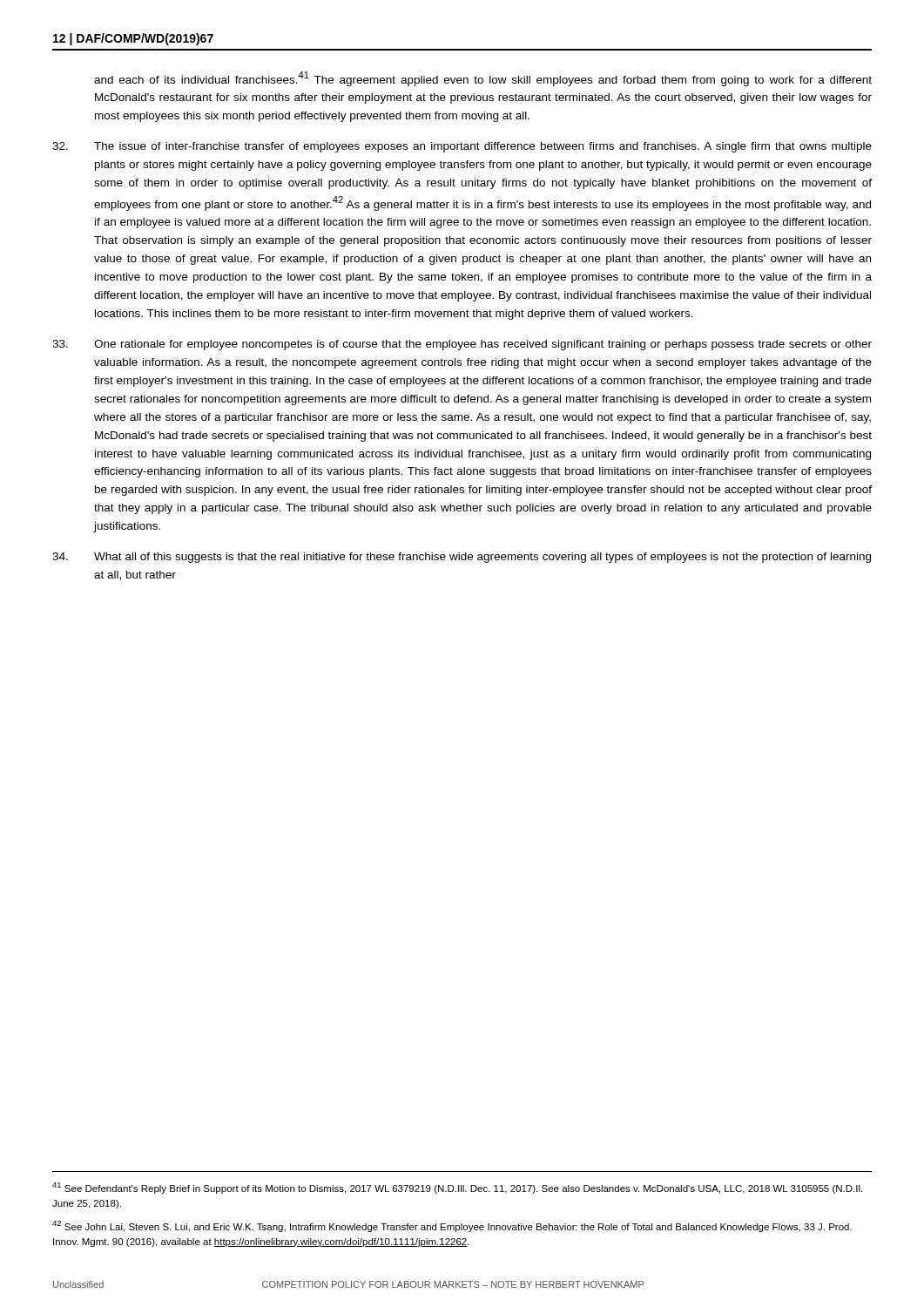Locate the block starting "What all of this suggests is that the"
The image size is (924, 1307).
tap(462, 566)
